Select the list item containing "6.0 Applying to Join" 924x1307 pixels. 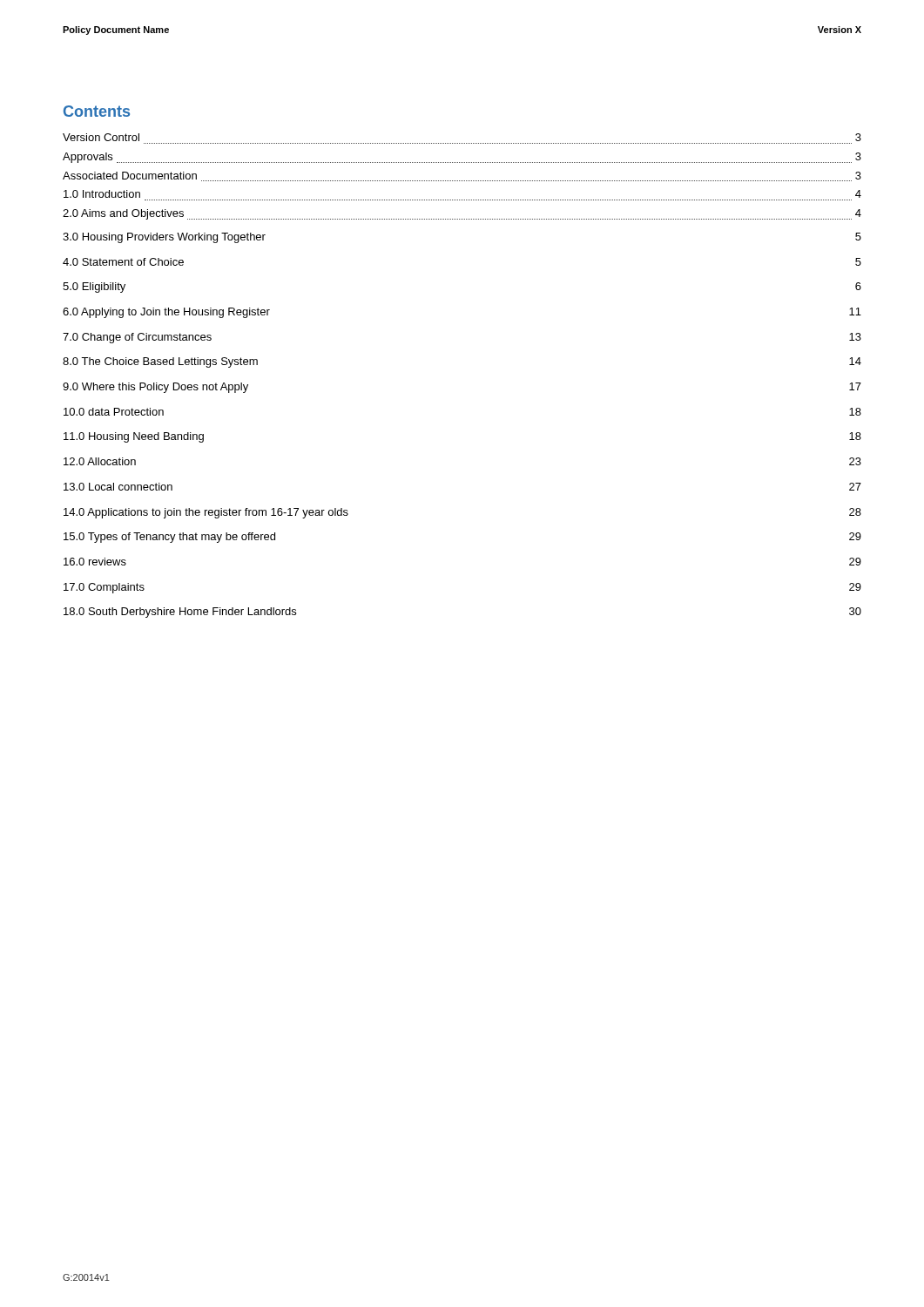coord(165,312)
